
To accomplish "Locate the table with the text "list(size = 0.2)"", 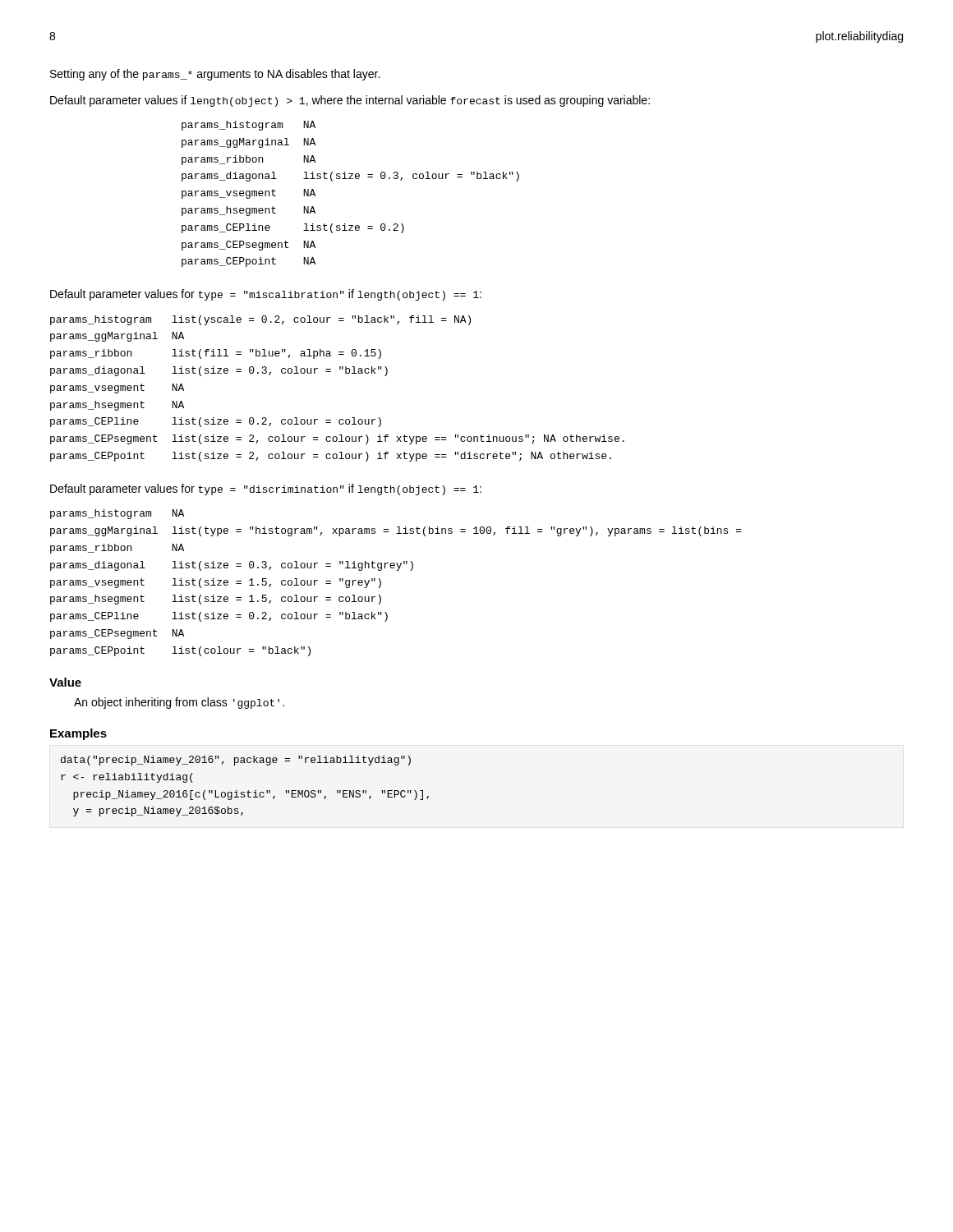I will [542, 194].
